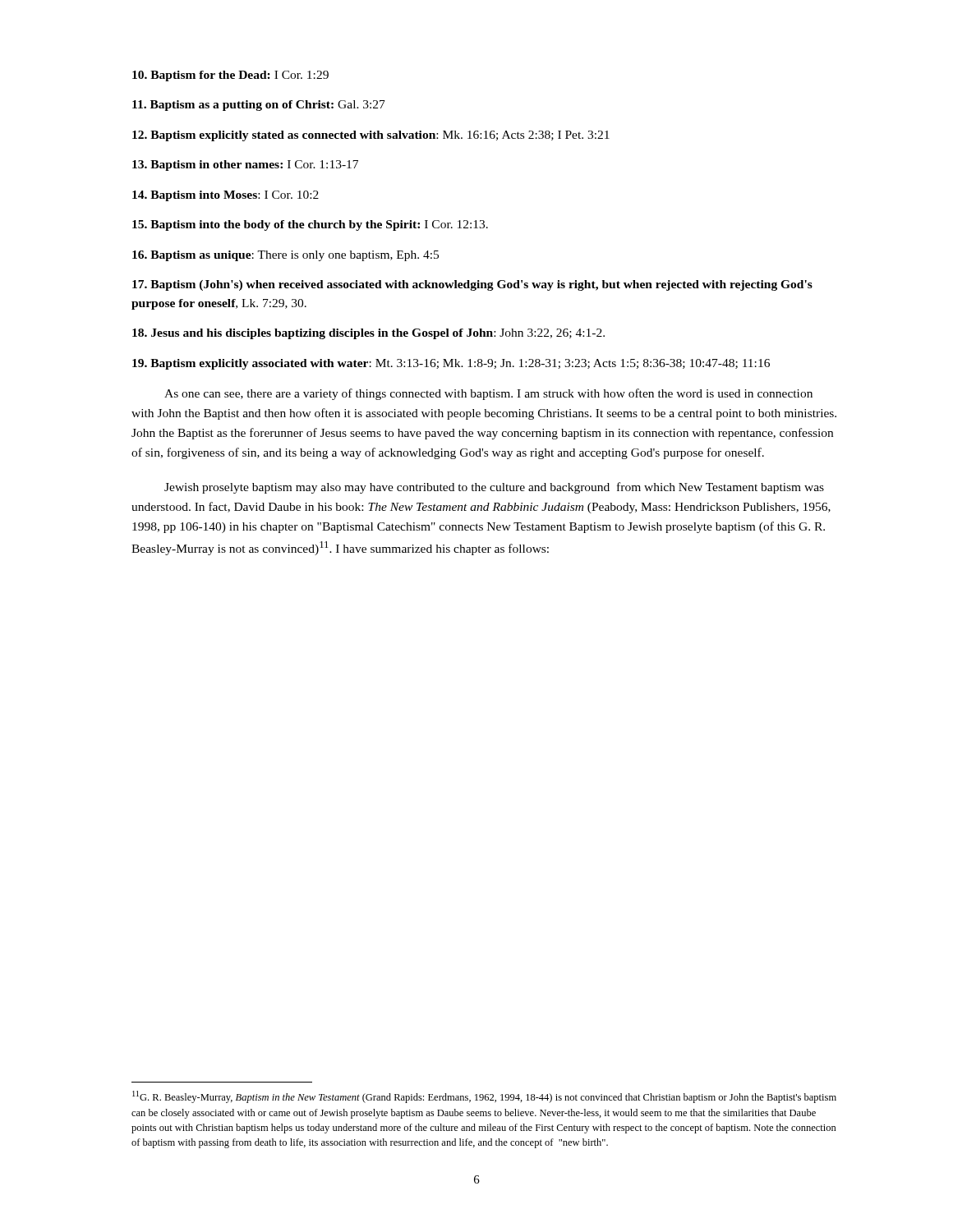Locate the block of text that opens with "As one can see,"
Image resolution: width=953 pixels, height=1232 pixels.
pos(484,423)
